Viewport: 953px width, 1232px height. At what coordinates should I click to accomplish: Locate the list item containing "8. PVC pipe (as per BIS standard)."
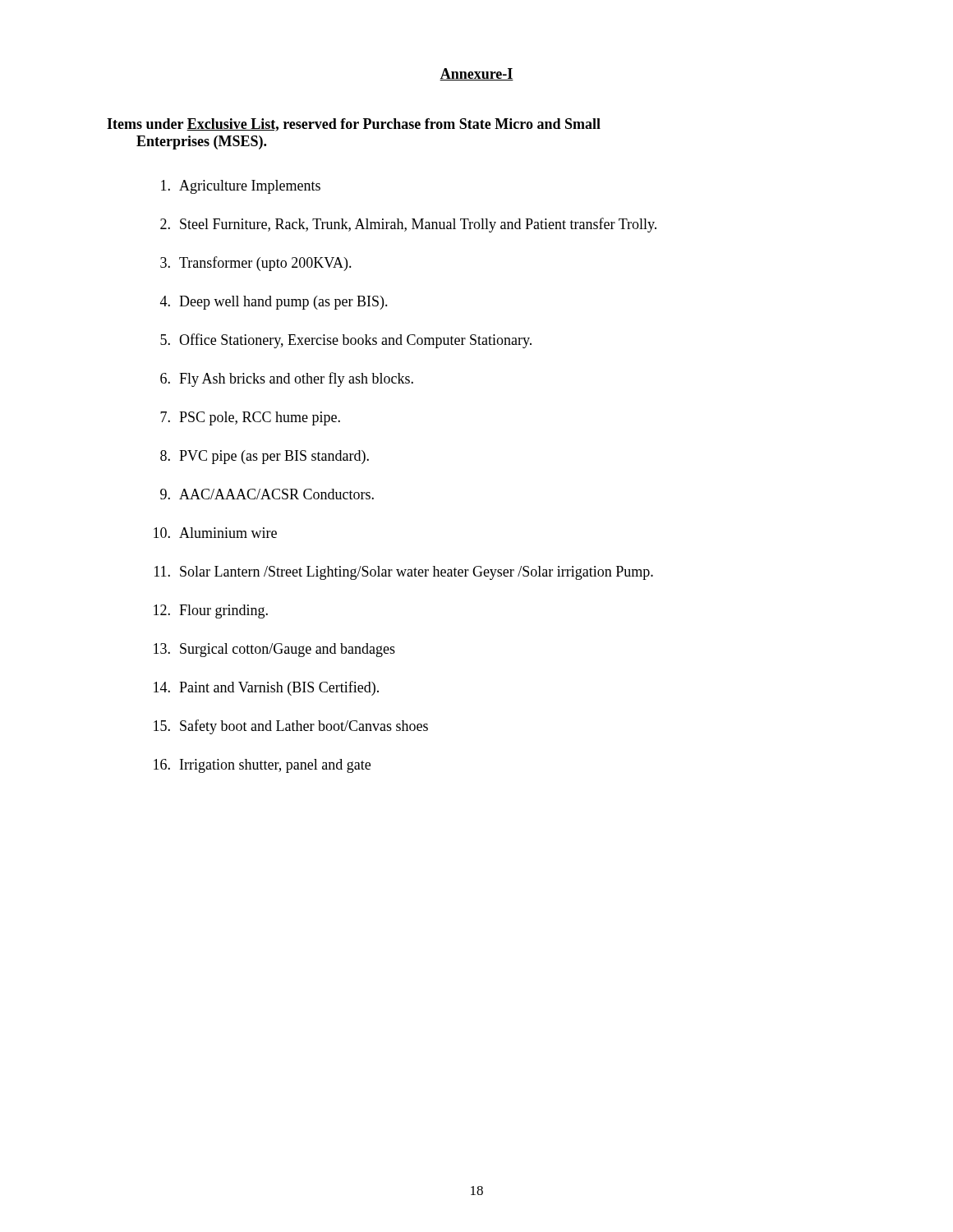point(255,456)
